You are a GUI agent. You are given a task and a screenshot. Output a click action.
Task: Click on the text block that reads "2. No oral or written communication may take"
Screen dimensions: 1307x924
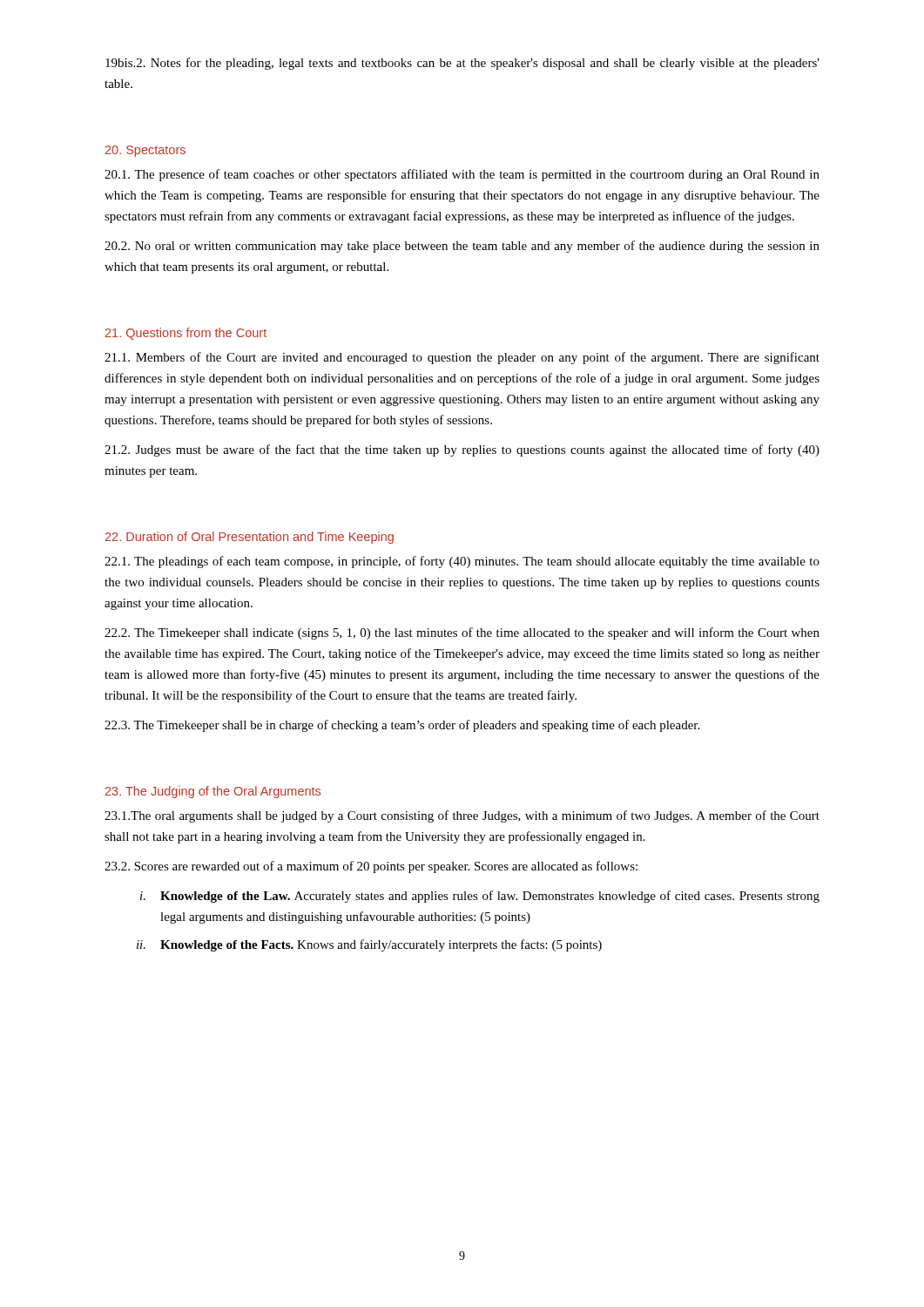pyautogui.click(x=462, y=256)
